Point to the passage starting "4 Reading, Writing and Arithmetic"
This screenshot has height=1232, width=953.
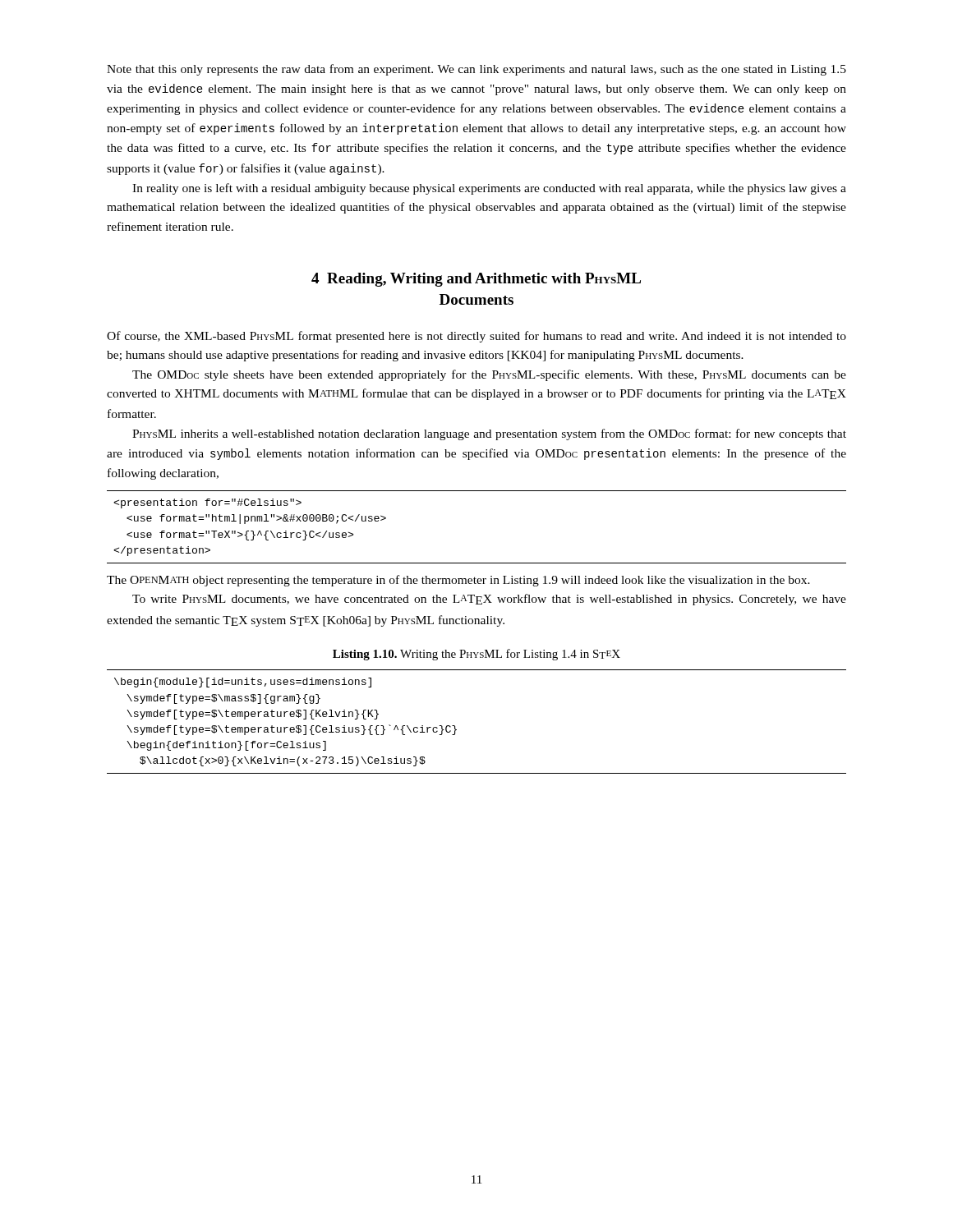[476, 289]
